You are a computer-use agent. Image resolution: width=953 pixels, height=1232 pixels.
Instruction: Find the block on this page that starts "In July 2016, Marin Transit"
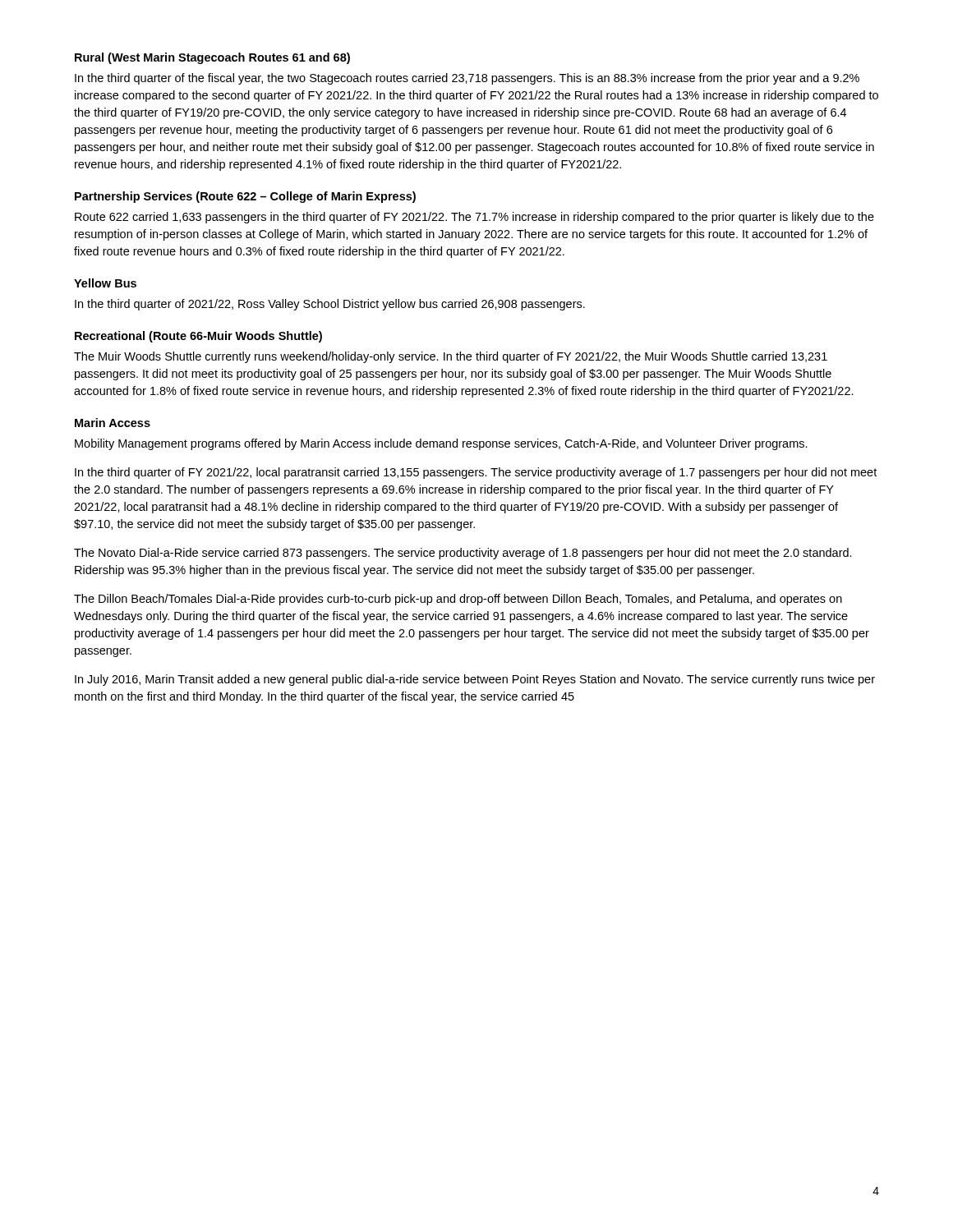point(476,689)
